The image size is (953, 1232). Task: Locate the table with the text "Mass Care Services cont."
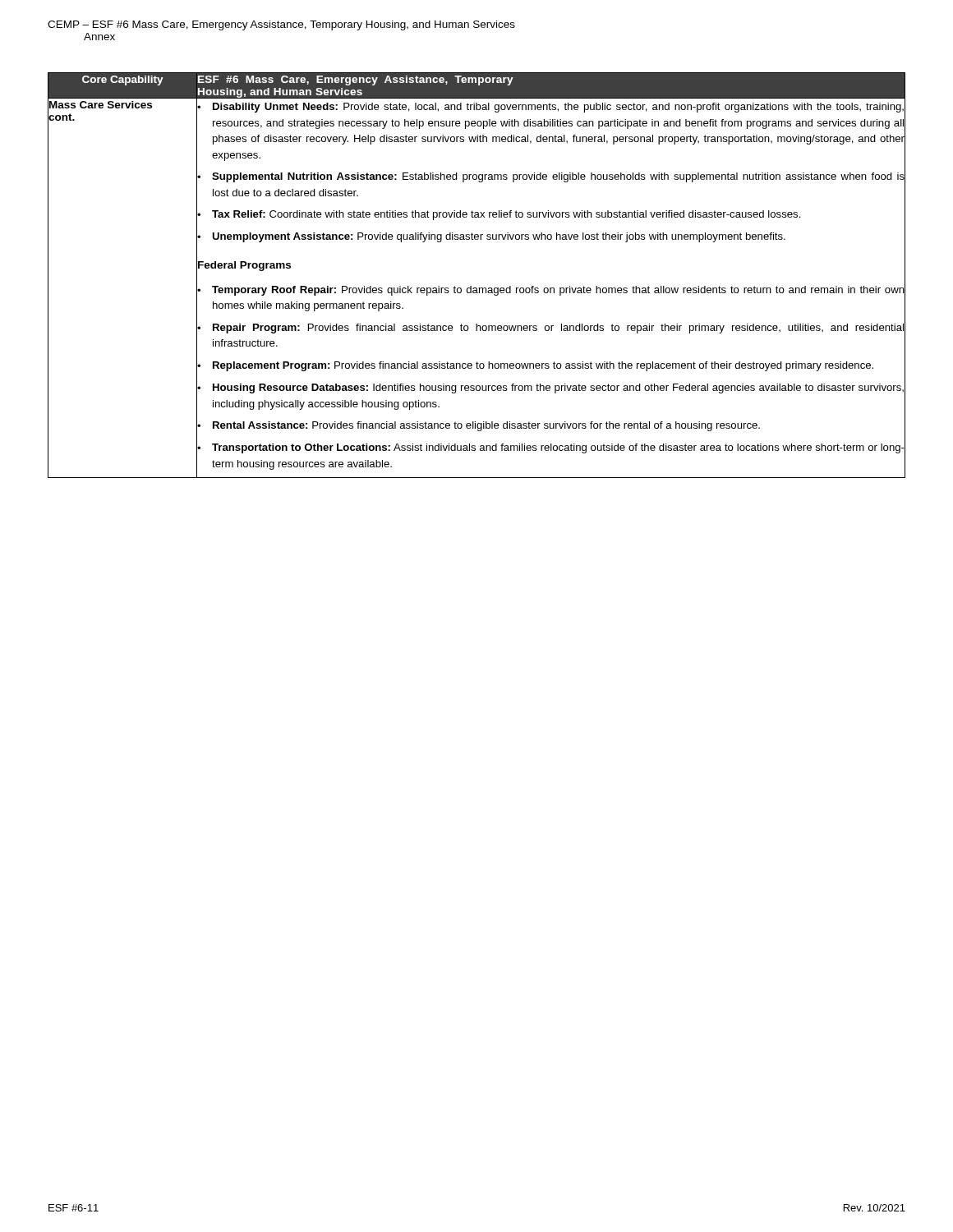click(476, 275)
